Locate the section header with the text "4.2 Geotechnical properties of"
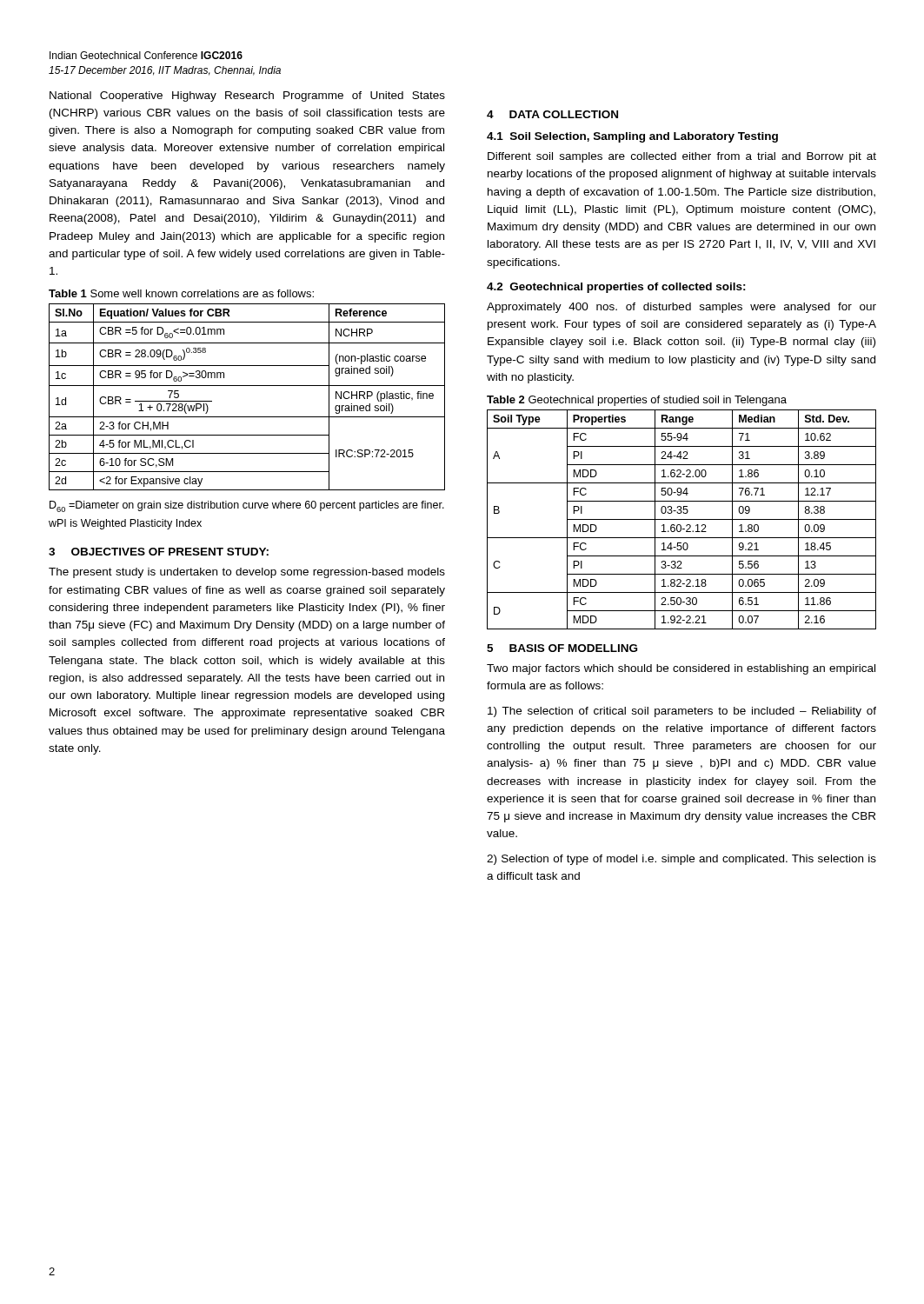The image size is (924, 1304). (617, 286)
